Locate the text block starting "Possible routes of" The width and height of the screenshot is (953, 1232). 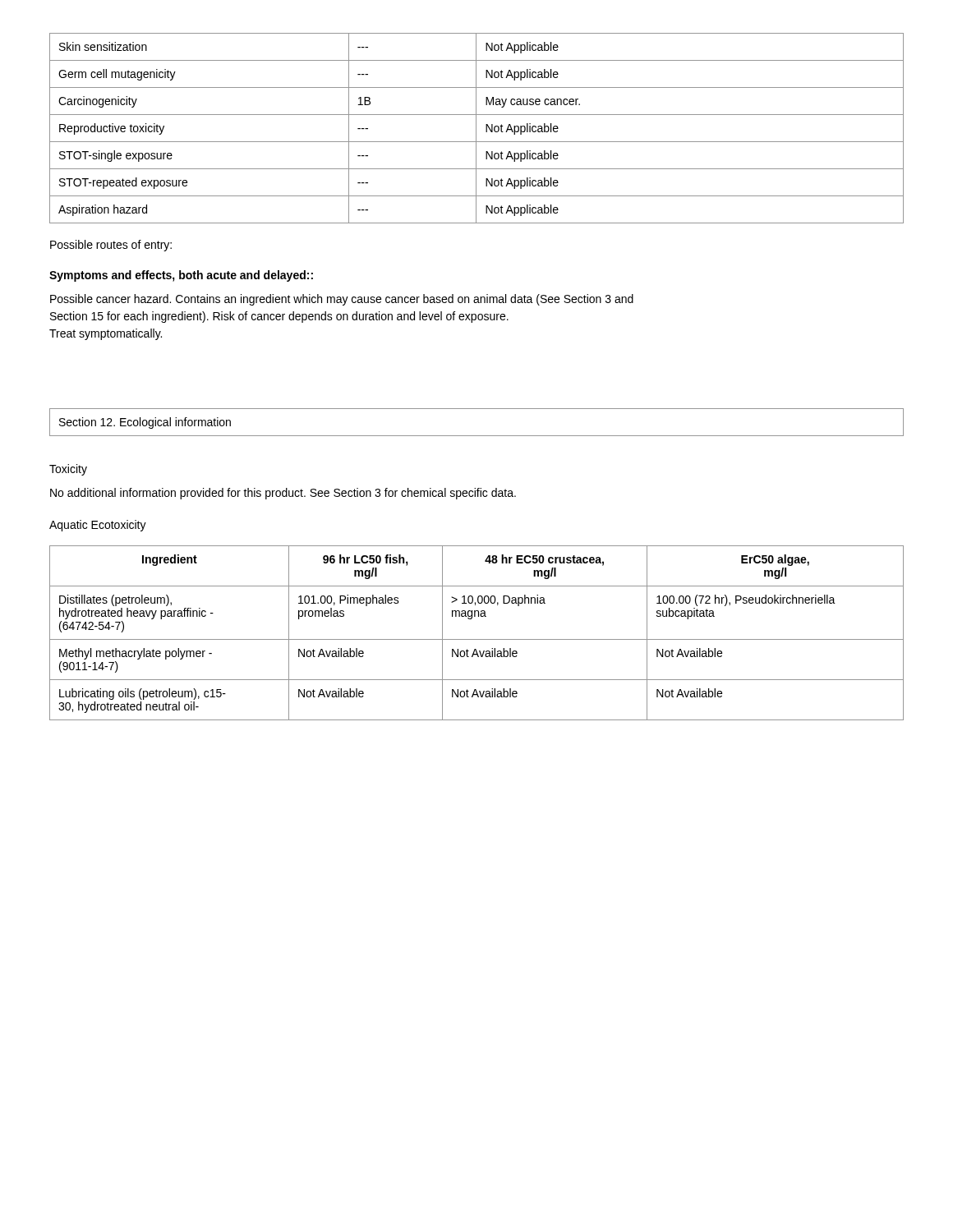pyautogui.click(x=111, y=245)
